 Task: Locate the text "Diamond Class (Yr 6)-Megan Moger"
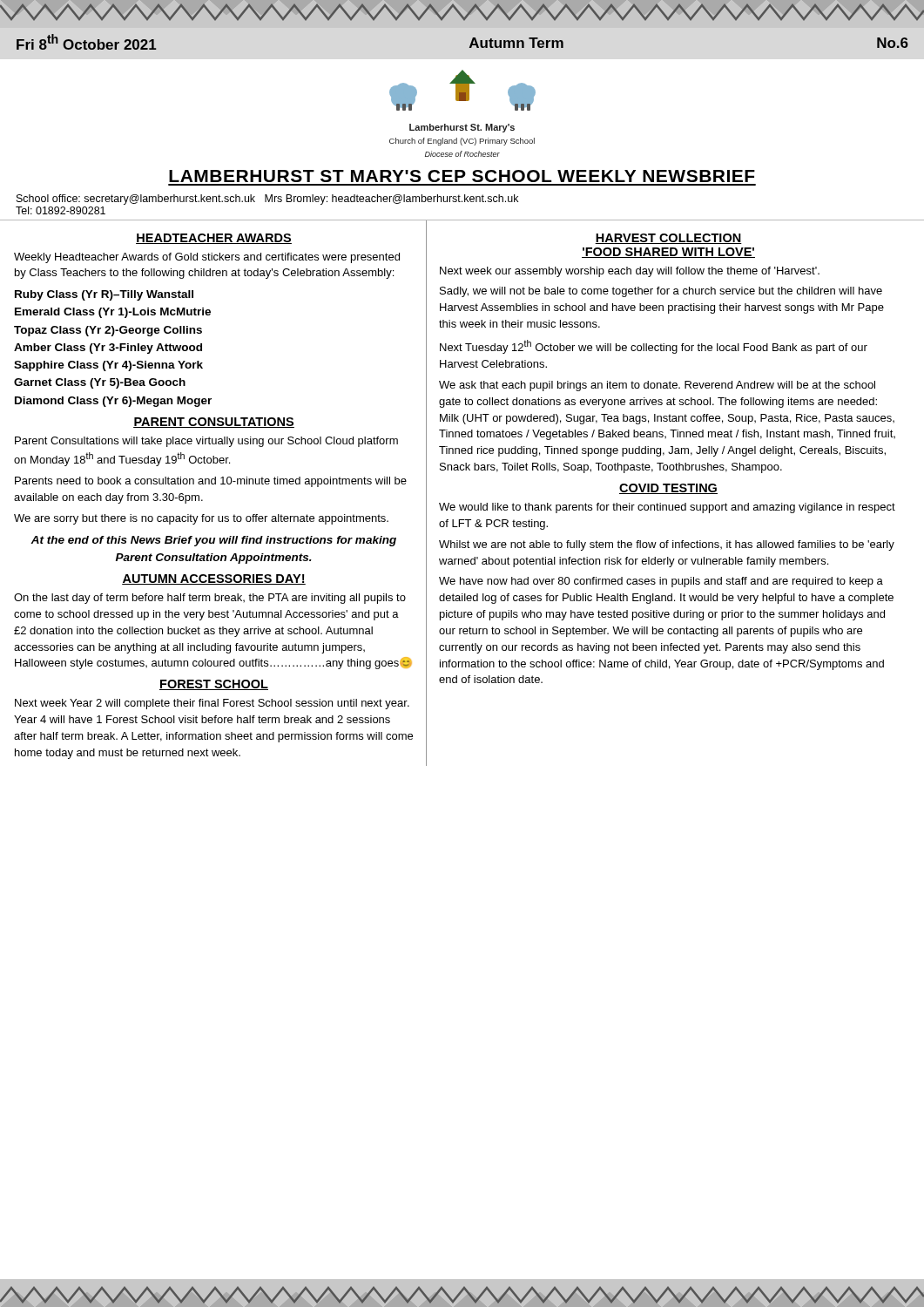pos(113,400)
